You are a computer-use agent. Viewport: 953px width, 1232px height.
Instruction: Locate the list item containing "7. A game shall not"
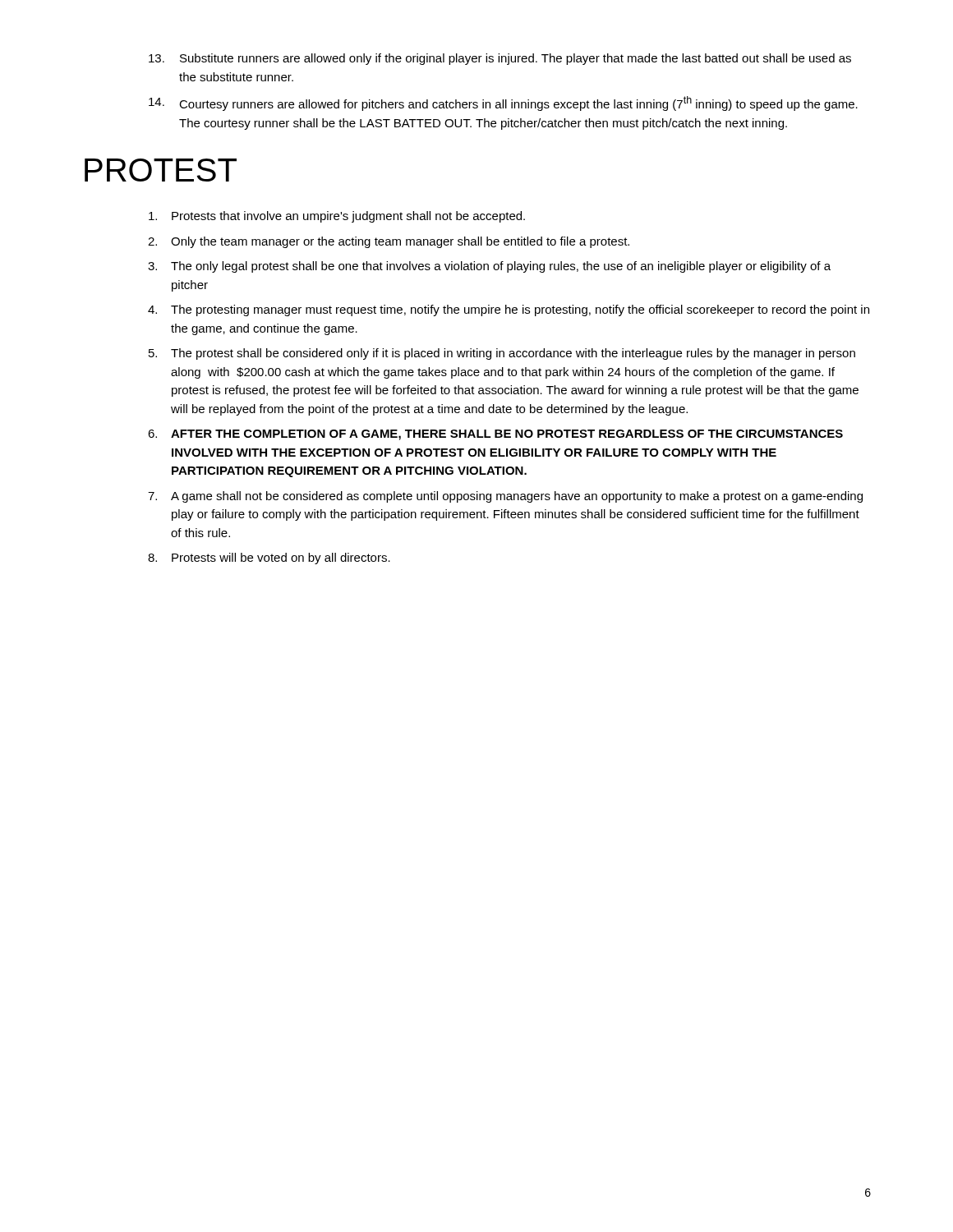tap(509, 514)
